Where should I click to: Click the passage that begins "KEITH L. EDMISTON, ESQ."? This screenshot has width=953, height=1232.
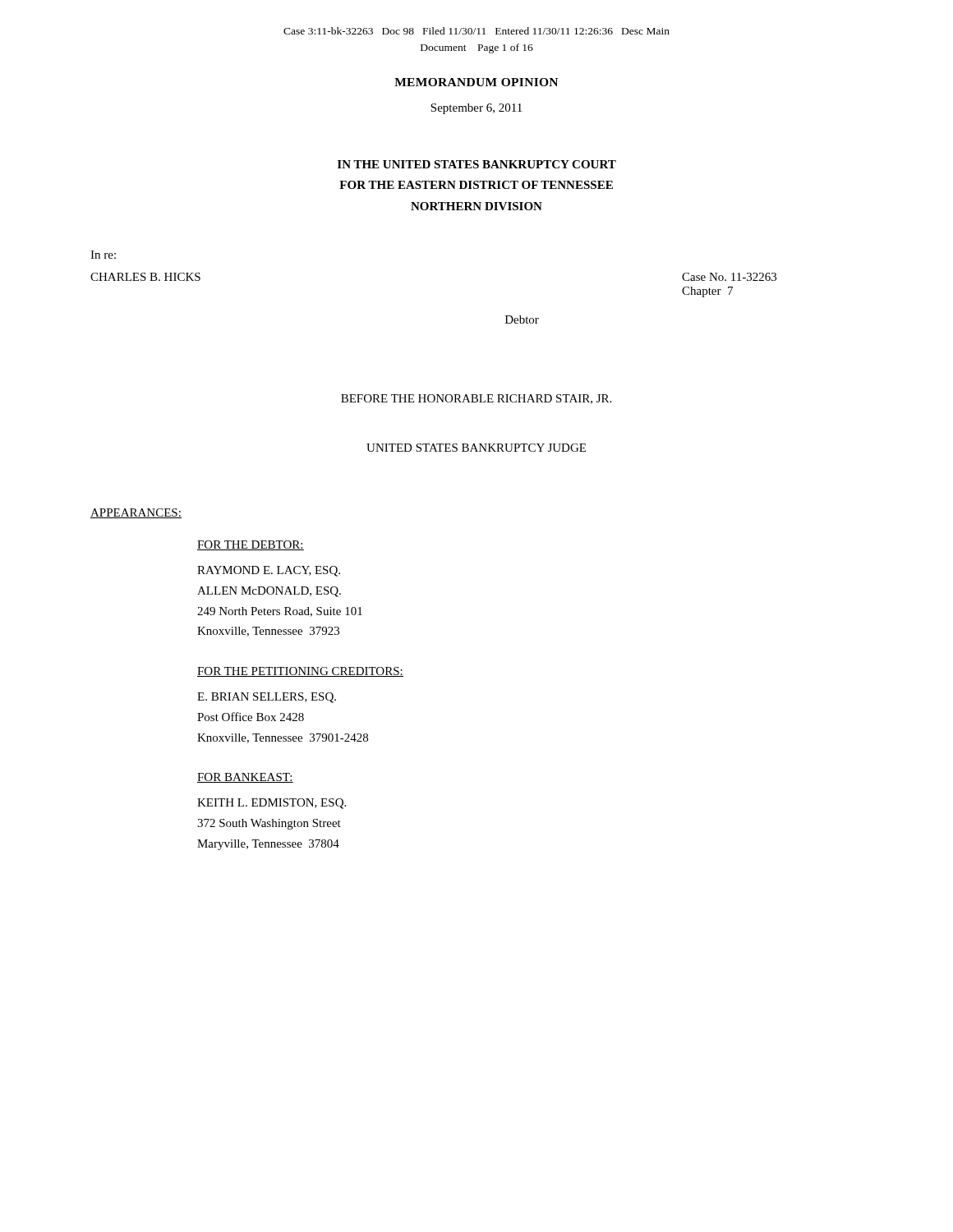tap(272, 823)
